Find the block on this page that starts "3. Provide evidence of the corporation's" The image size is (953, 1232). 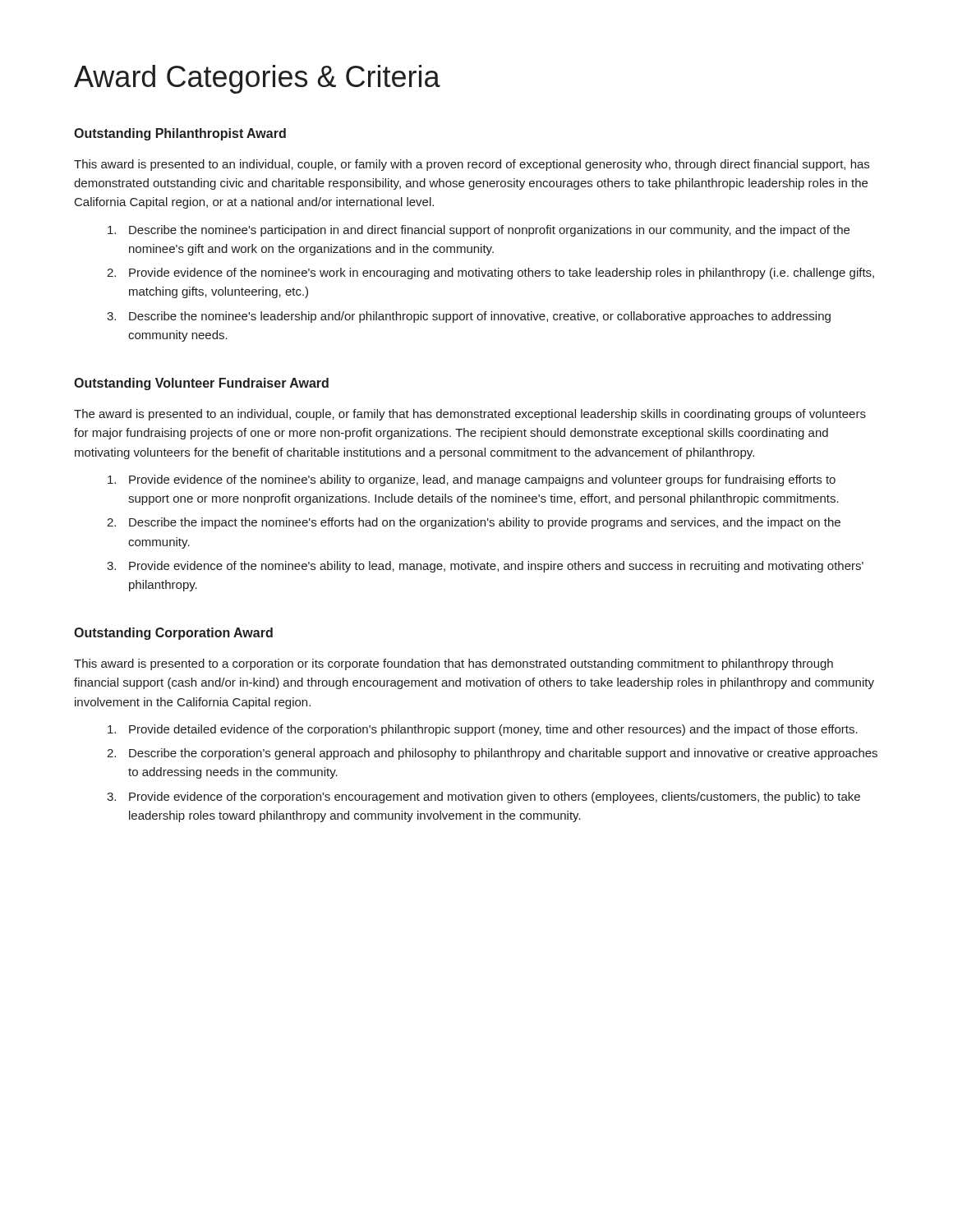pyautogui.click(x=493, y=806)
